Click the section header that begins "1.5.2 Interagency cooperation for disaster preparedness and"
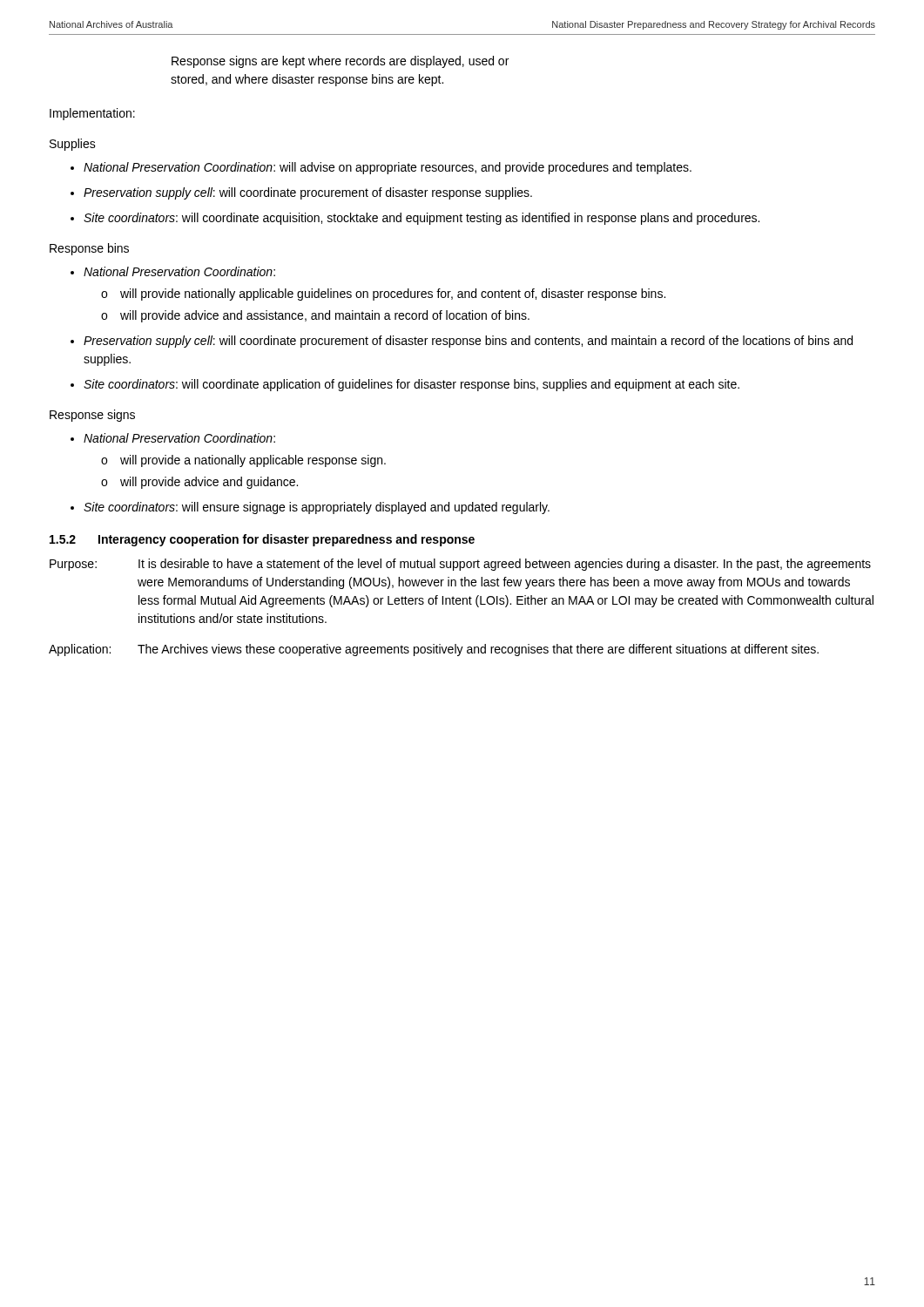 262,539
